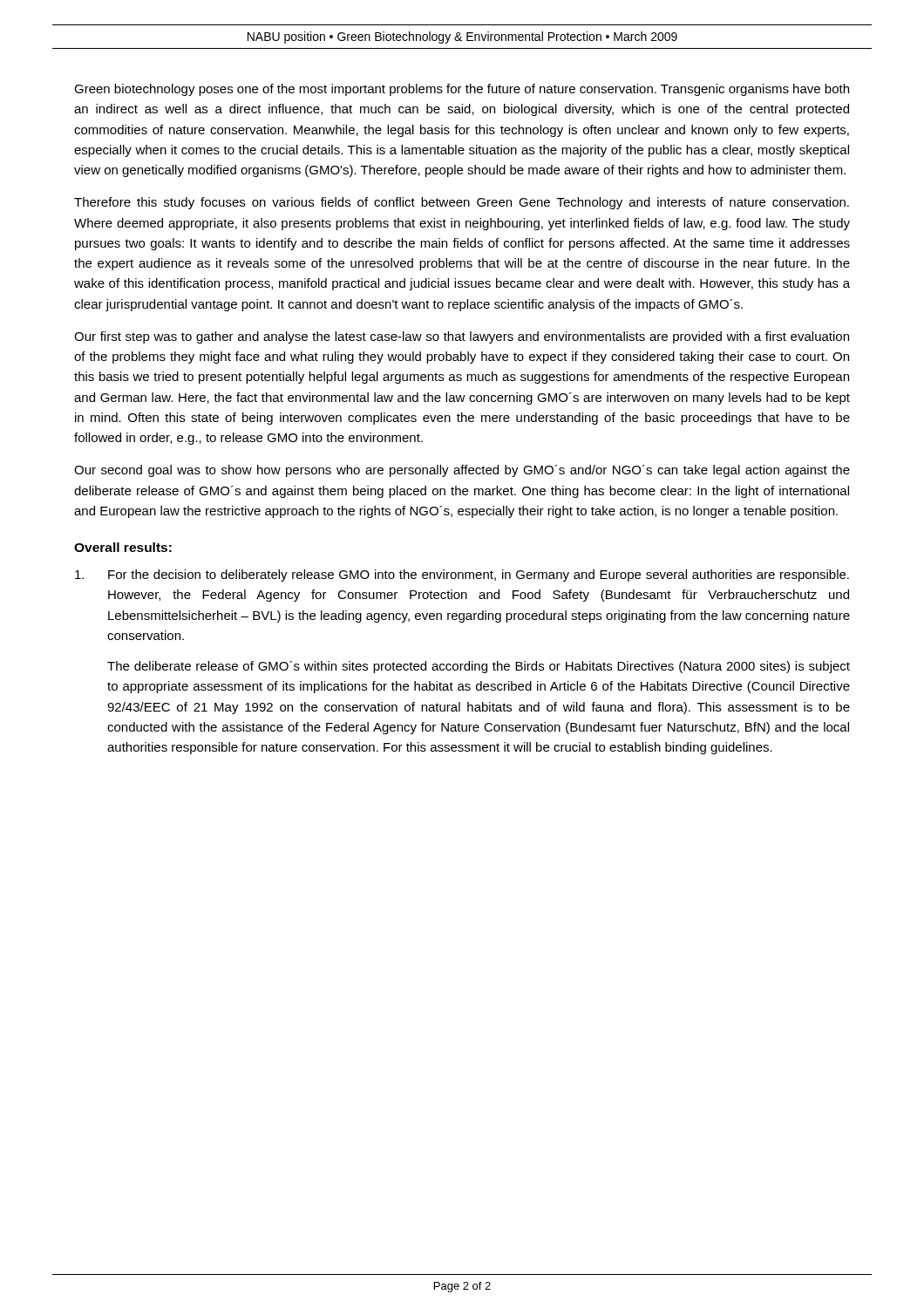This screenshot has width=924, height=1308.
Task: Click on the element starting "Our first step was to gather"
Action: [x=462, y=387]
